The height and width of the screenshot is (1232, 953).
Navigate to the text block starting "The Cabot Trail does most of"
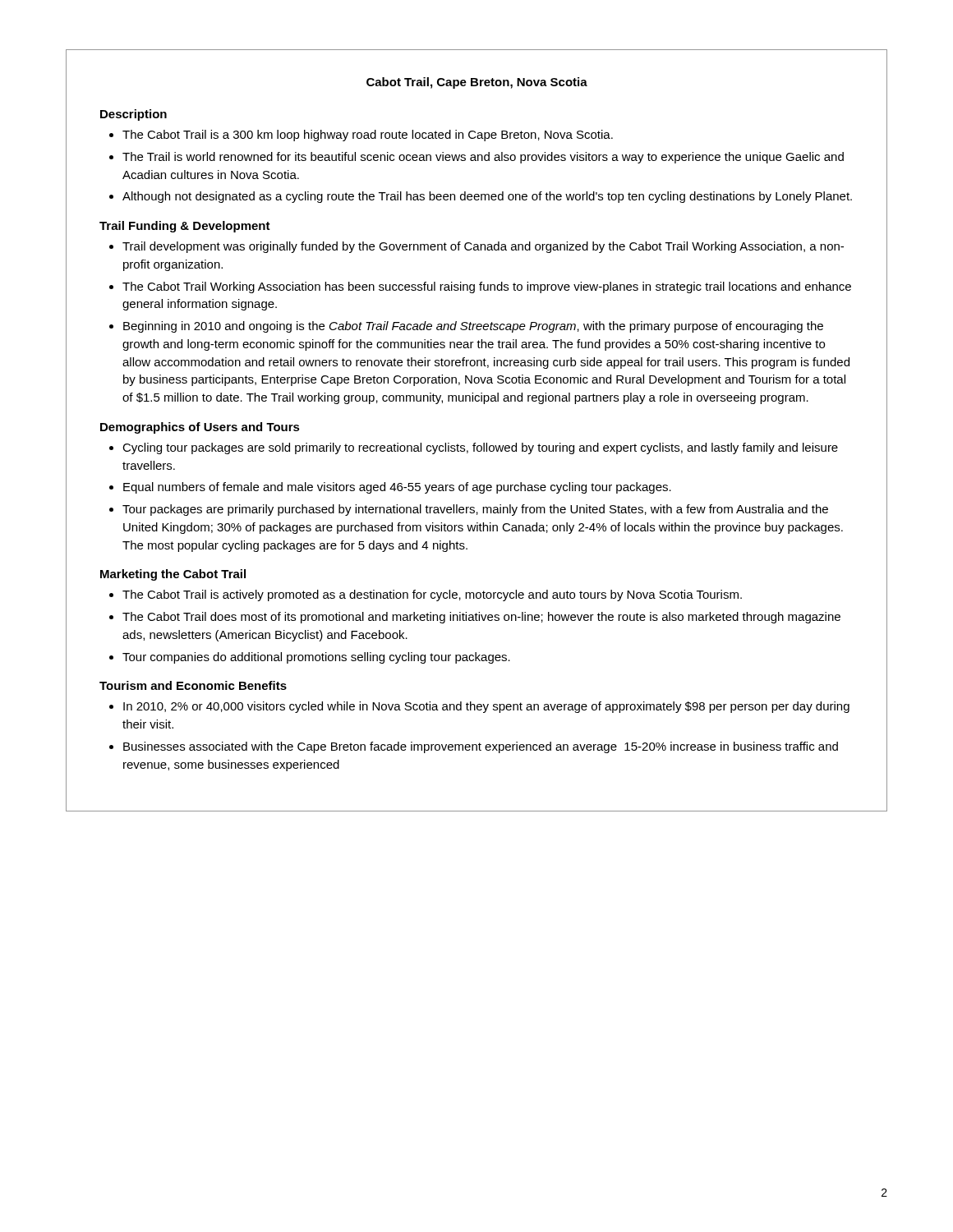click(x=482, y=625)
